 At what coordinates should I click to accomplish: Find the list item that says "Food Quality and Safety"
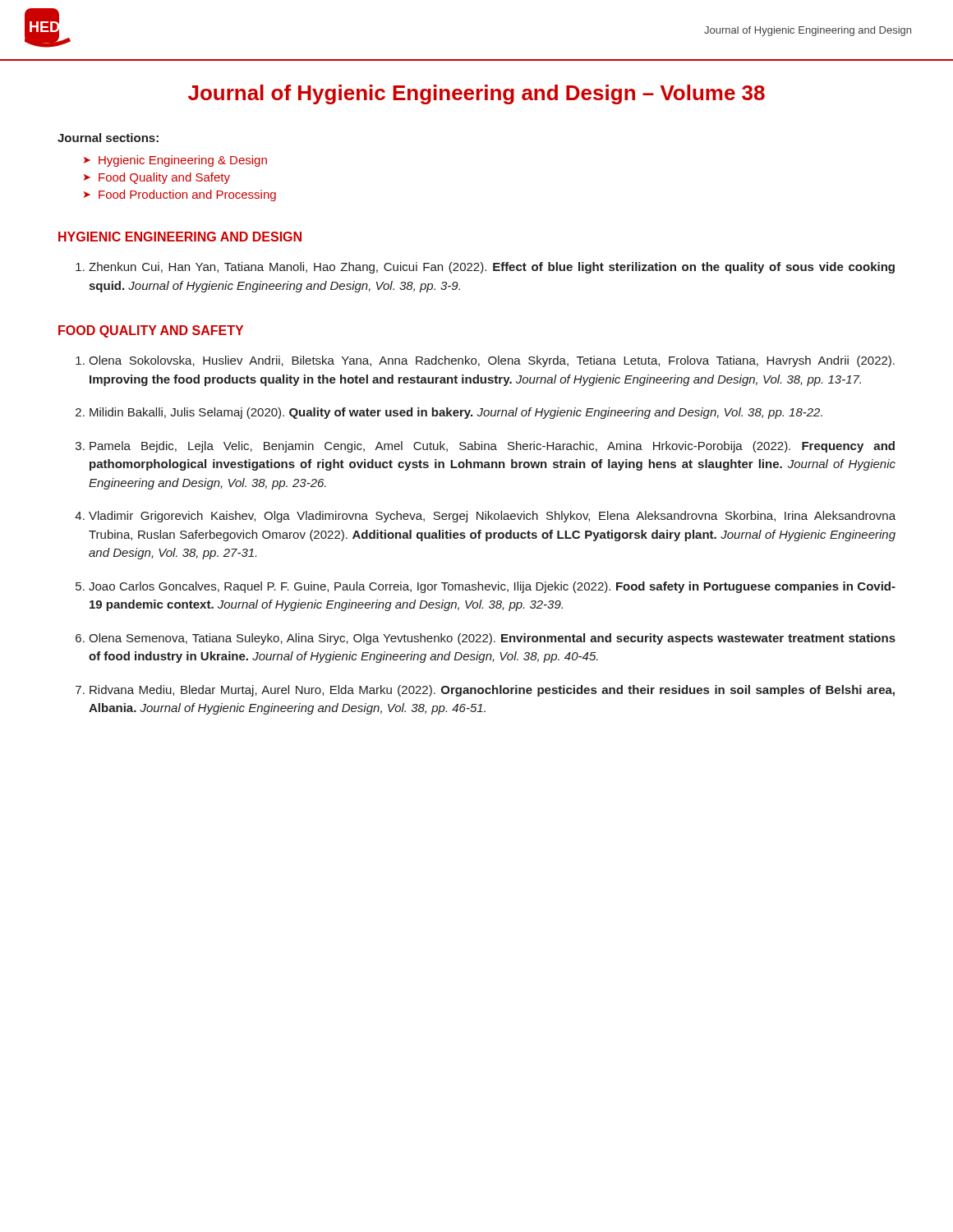(x=164, y=177)
